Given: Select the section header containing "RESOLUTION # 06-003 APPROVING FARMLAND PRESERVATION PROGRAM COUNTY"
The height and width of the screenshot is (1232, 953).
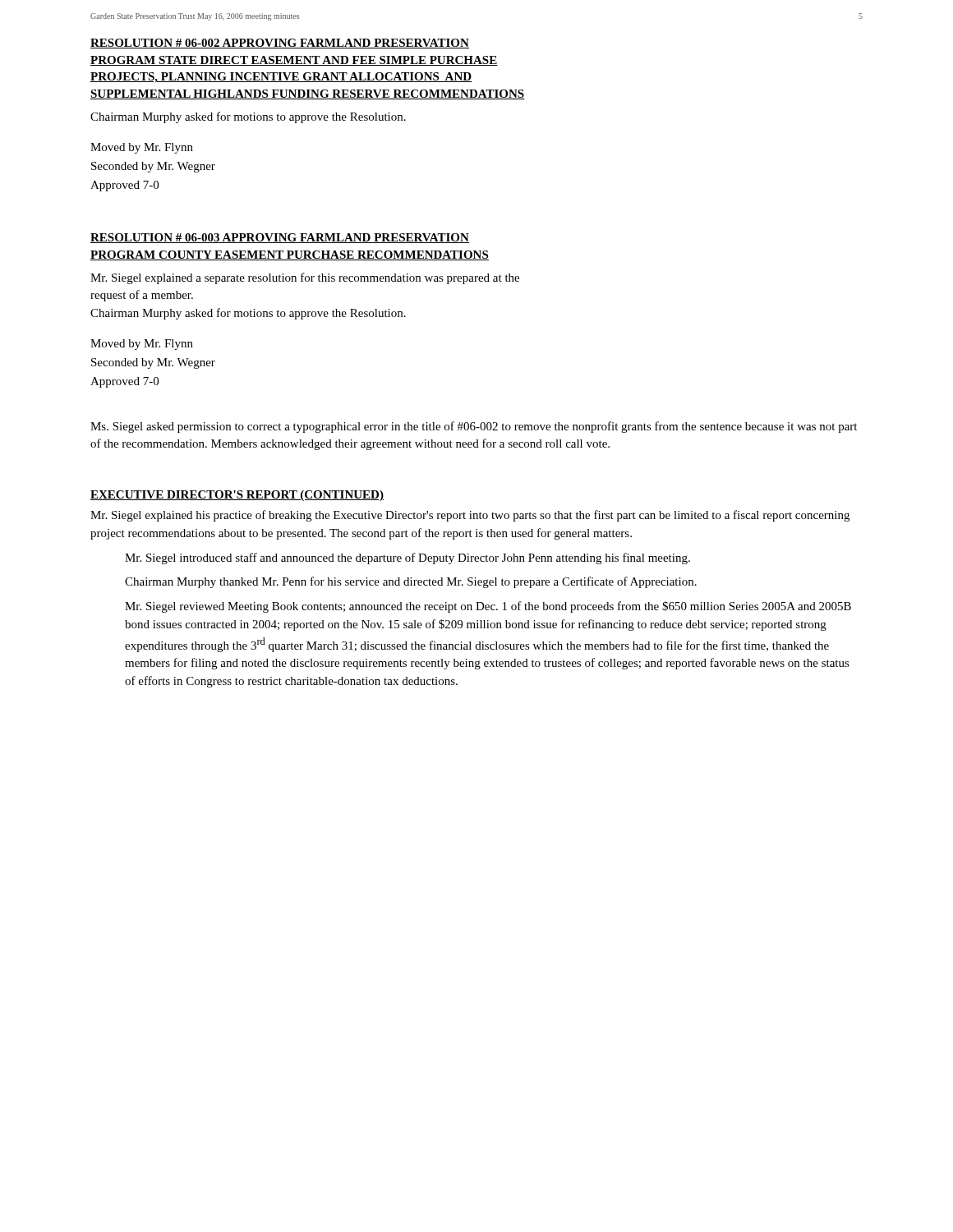Looking at the screenshot, I should pyautogui.click(x=289, y=246).
